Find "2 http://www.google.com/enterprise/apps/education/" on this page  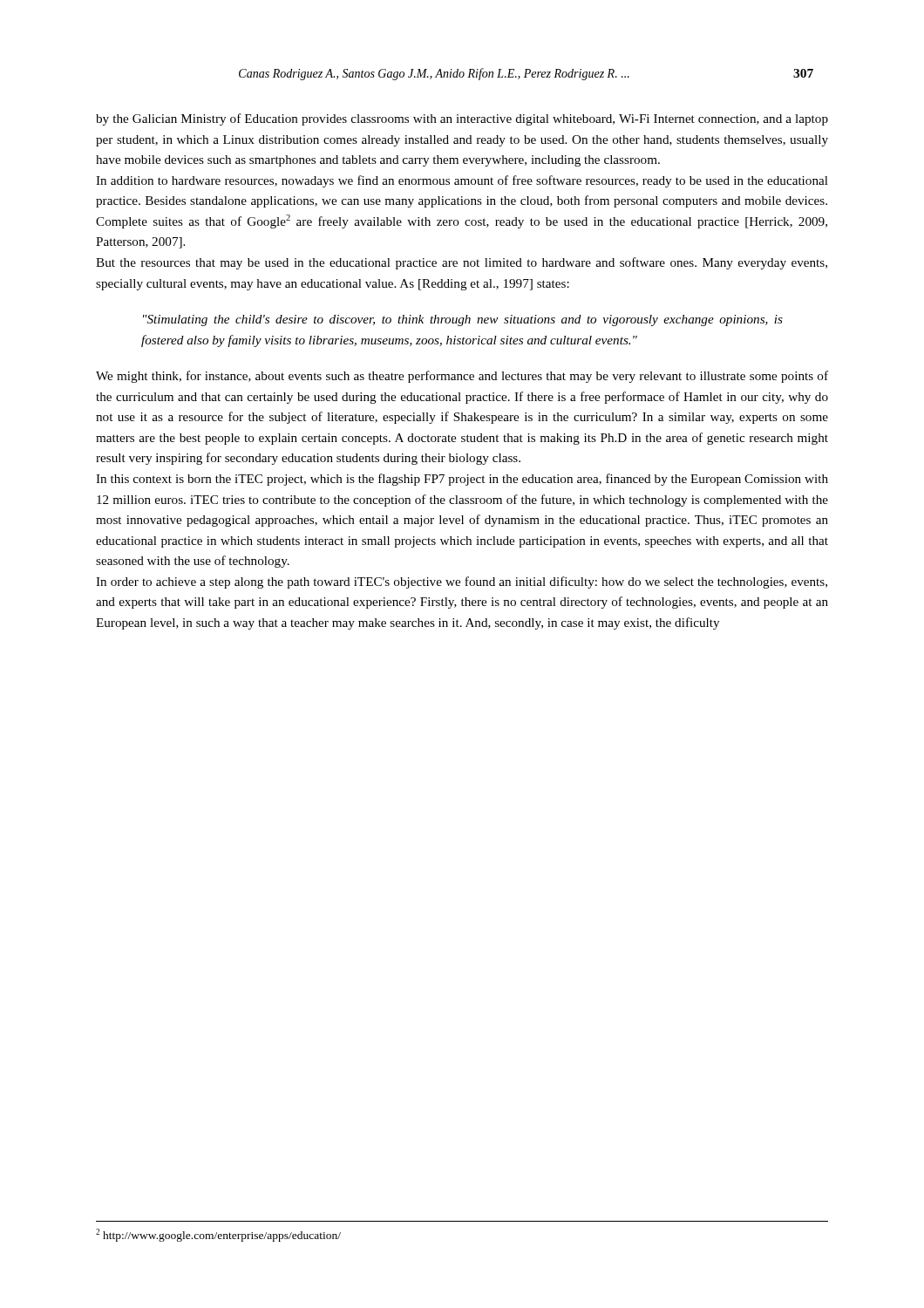point(218,1235)
